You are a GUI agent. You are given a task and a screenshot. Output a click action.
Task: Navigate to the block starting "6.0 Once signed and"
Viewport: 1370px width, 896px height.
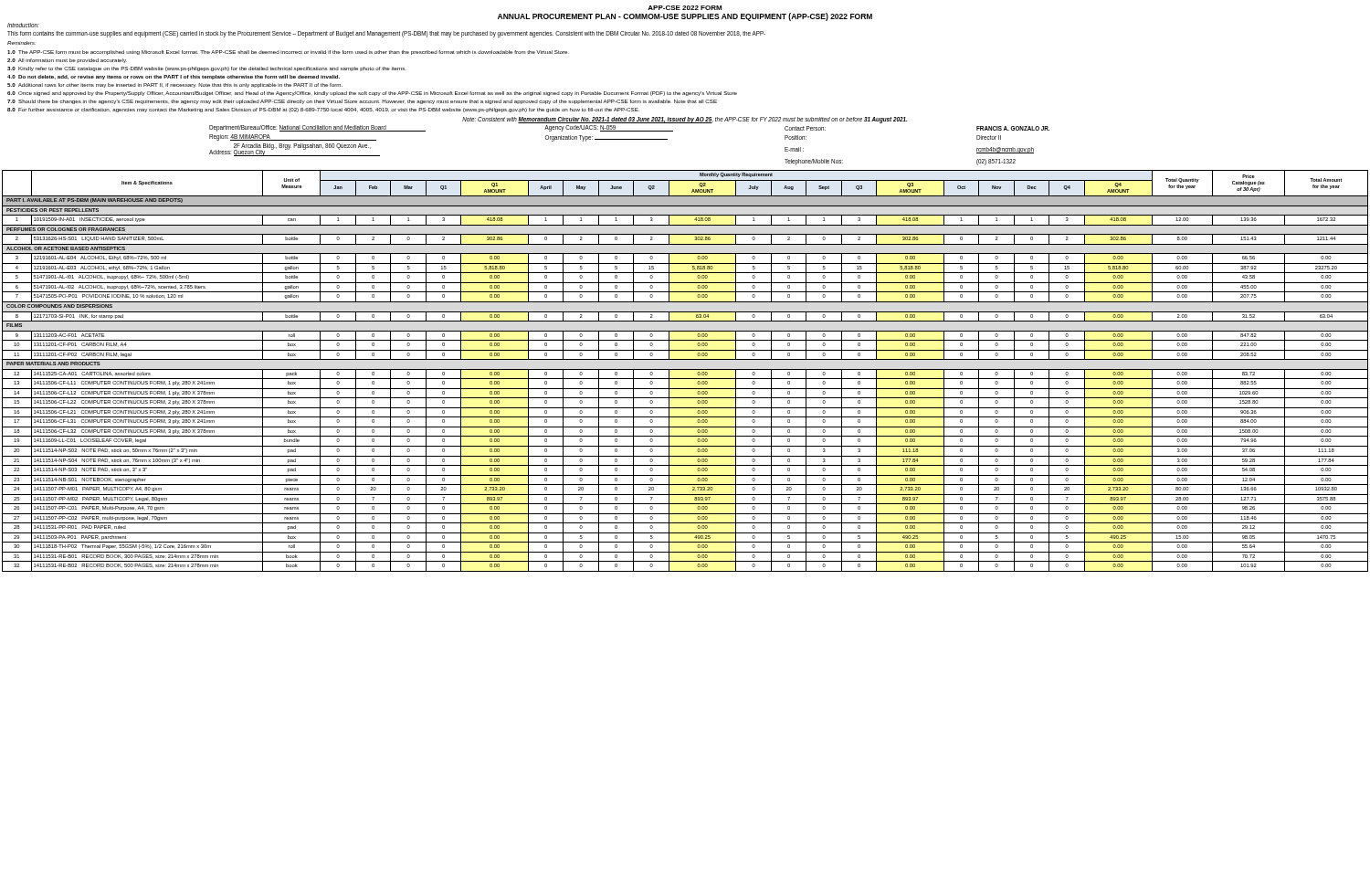372,92
